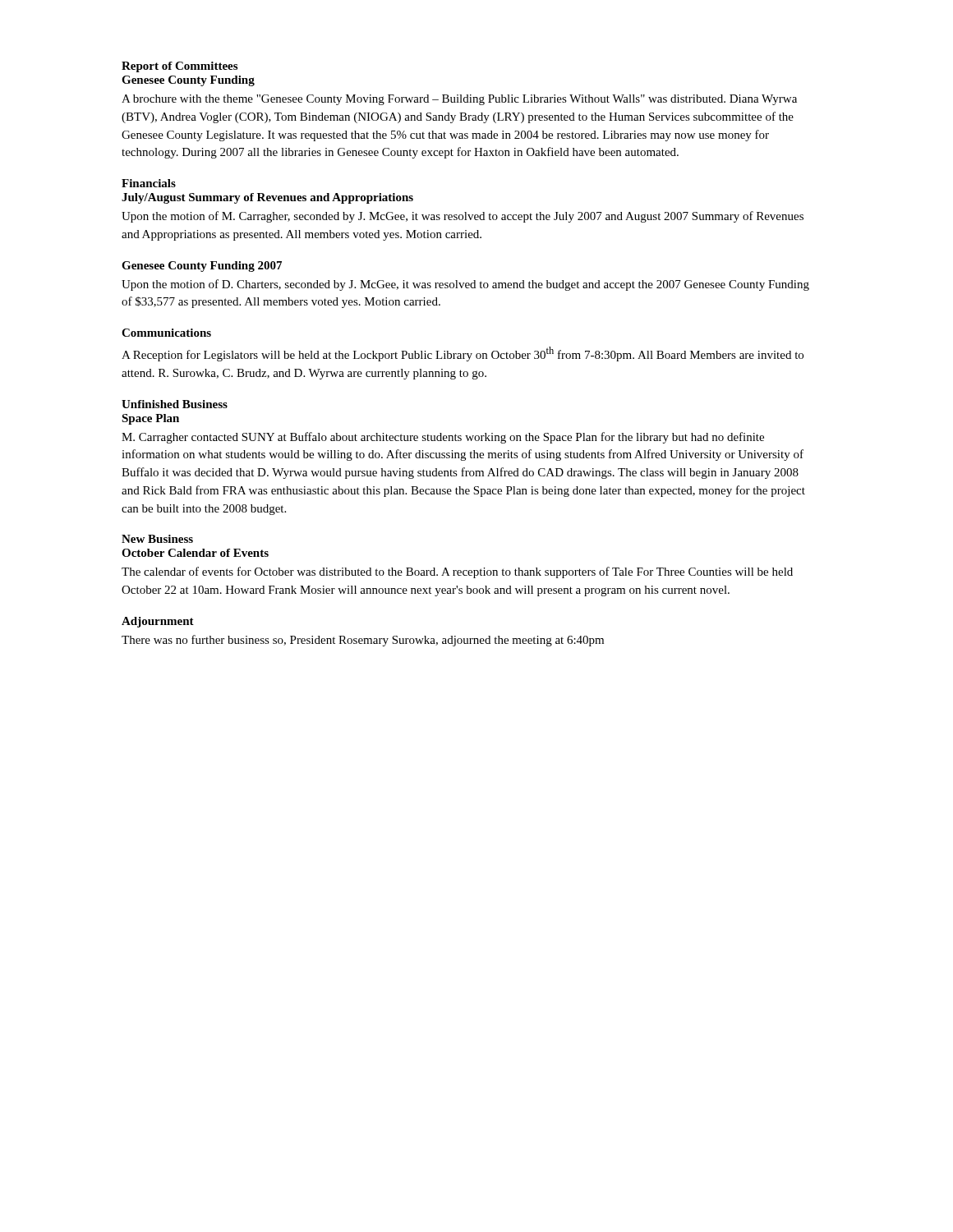Screen dimensions: 1232x953
Task: Find the text block containing "The calendar of events for October was"
Action: pos(467,582)
